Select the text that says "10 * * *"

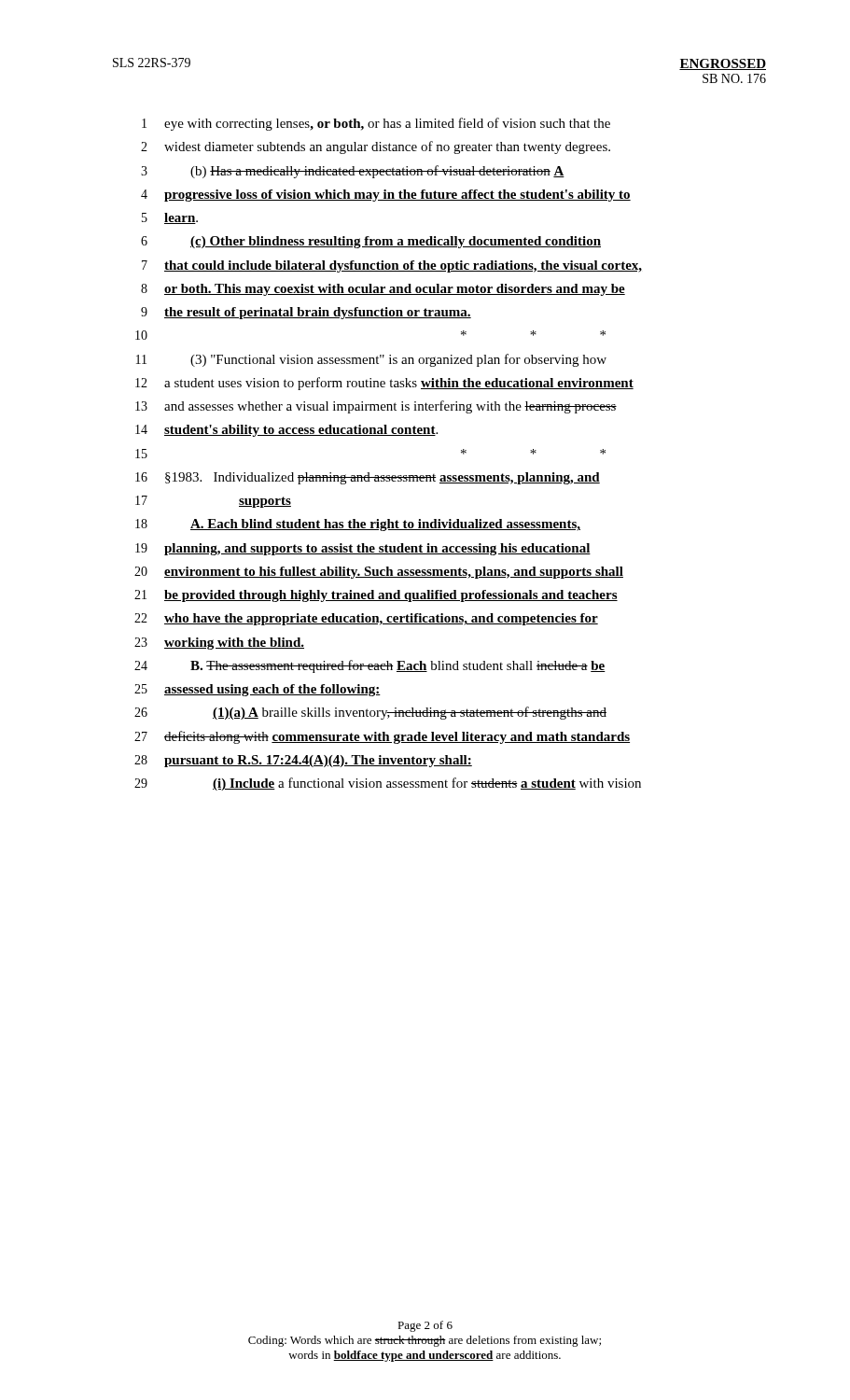tap(142, 335)
